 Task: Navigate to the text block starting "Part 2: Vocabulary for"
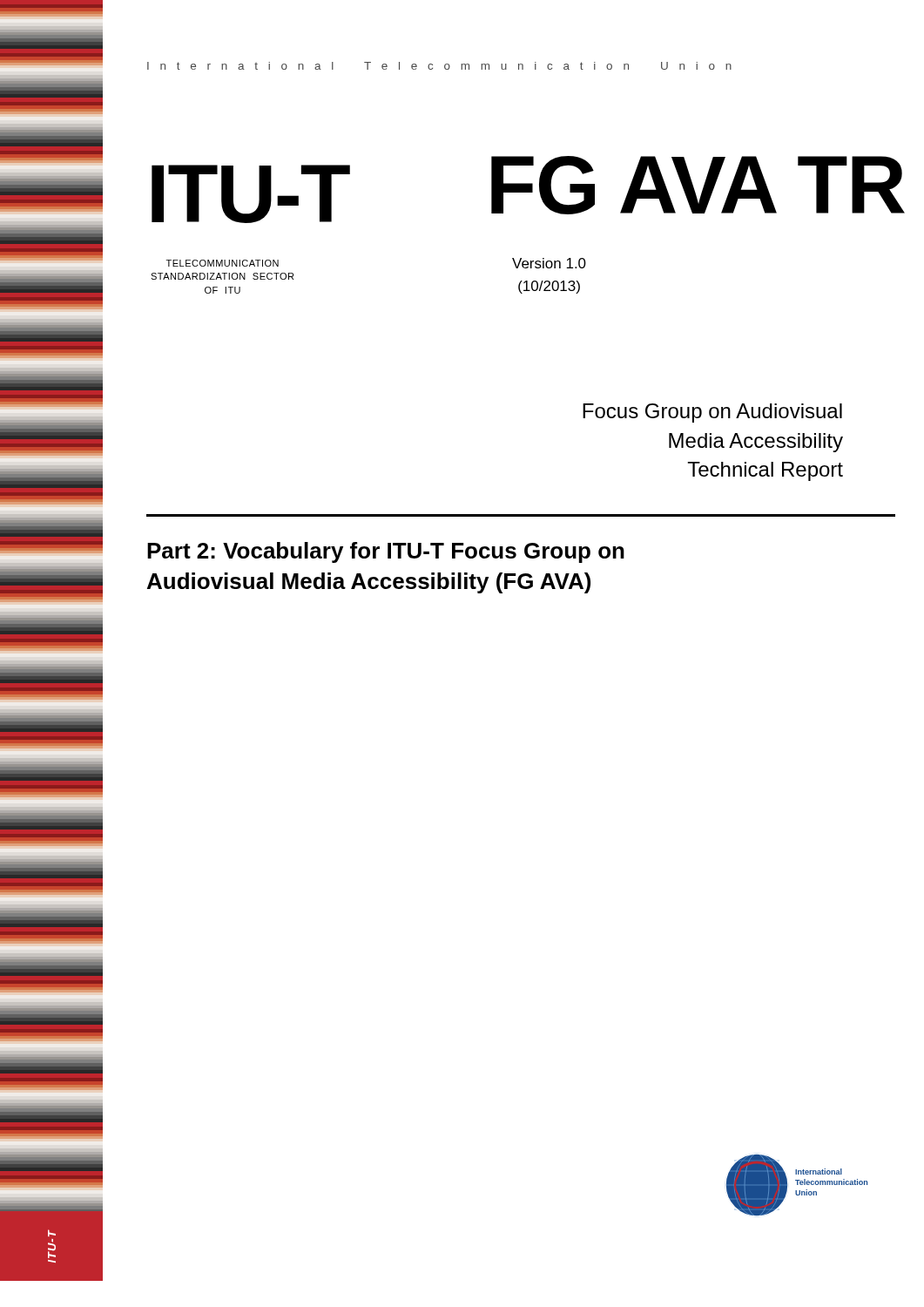point(386,566)
